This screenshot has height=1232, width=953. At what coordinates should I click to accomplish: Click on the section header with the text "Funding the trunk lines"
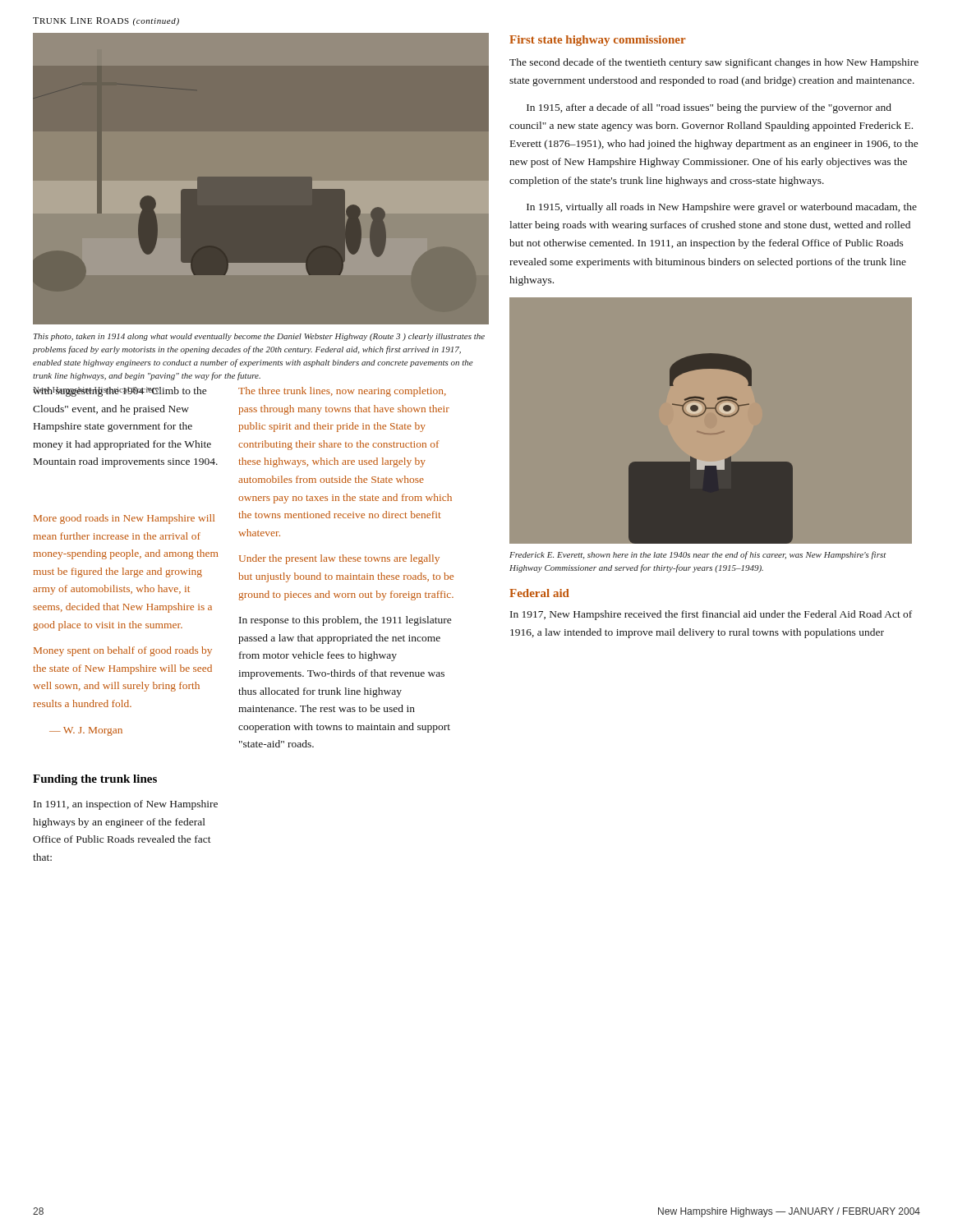point(95,779)
